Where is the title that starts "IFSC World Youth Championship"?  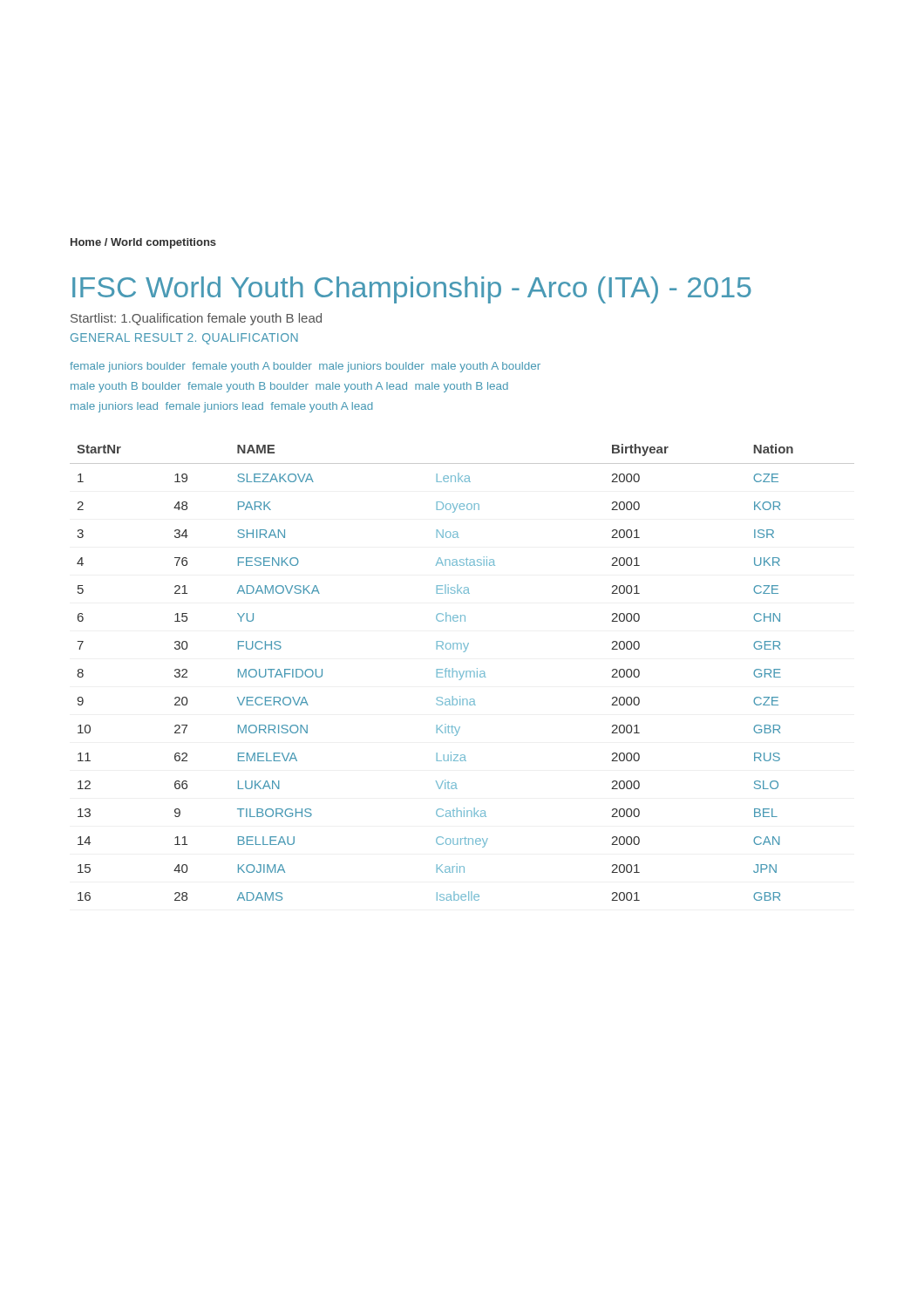(x=462, y=287)
